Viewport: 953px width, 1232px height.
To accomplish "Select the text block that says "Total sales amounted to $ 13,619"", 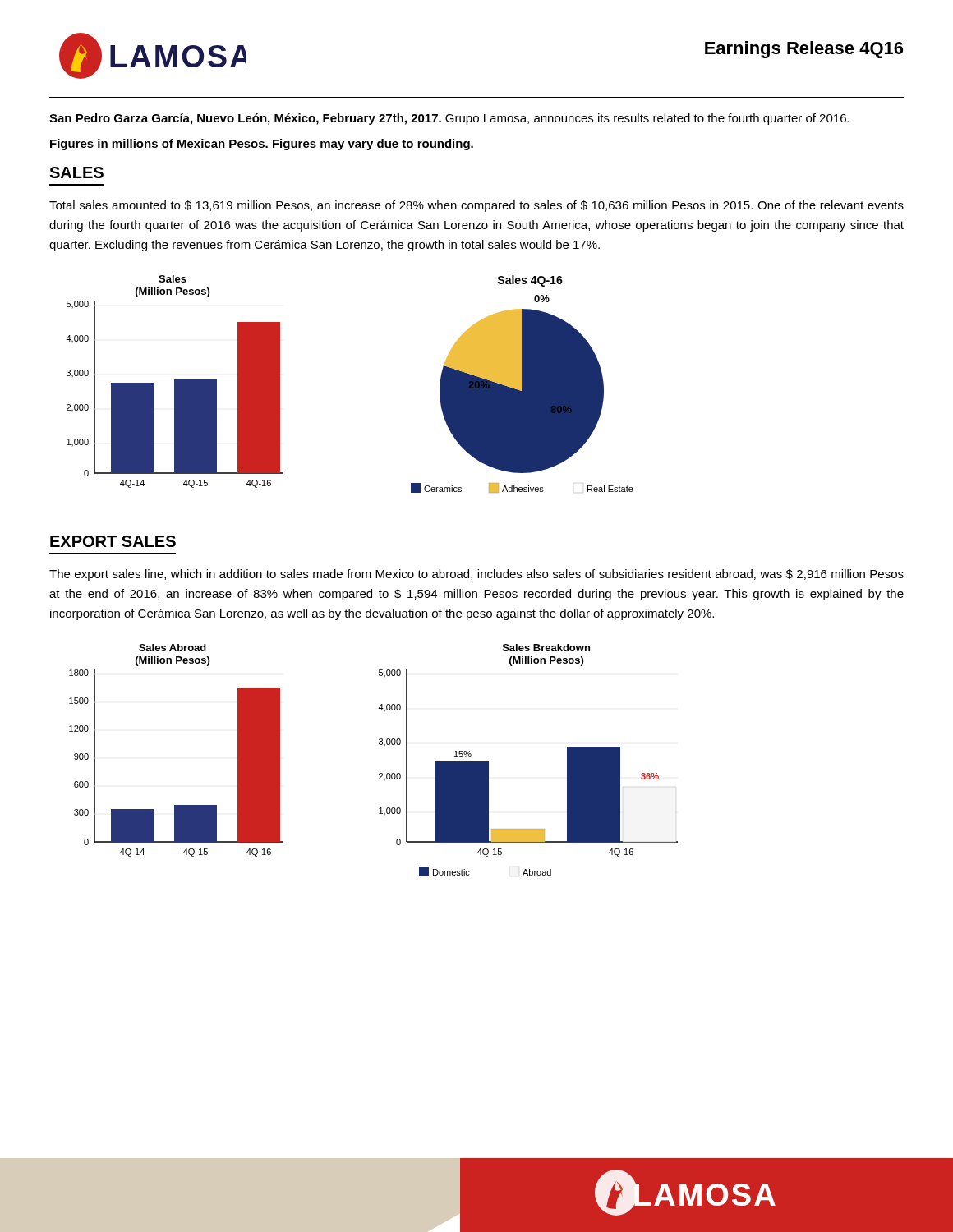I will [476, 224].
